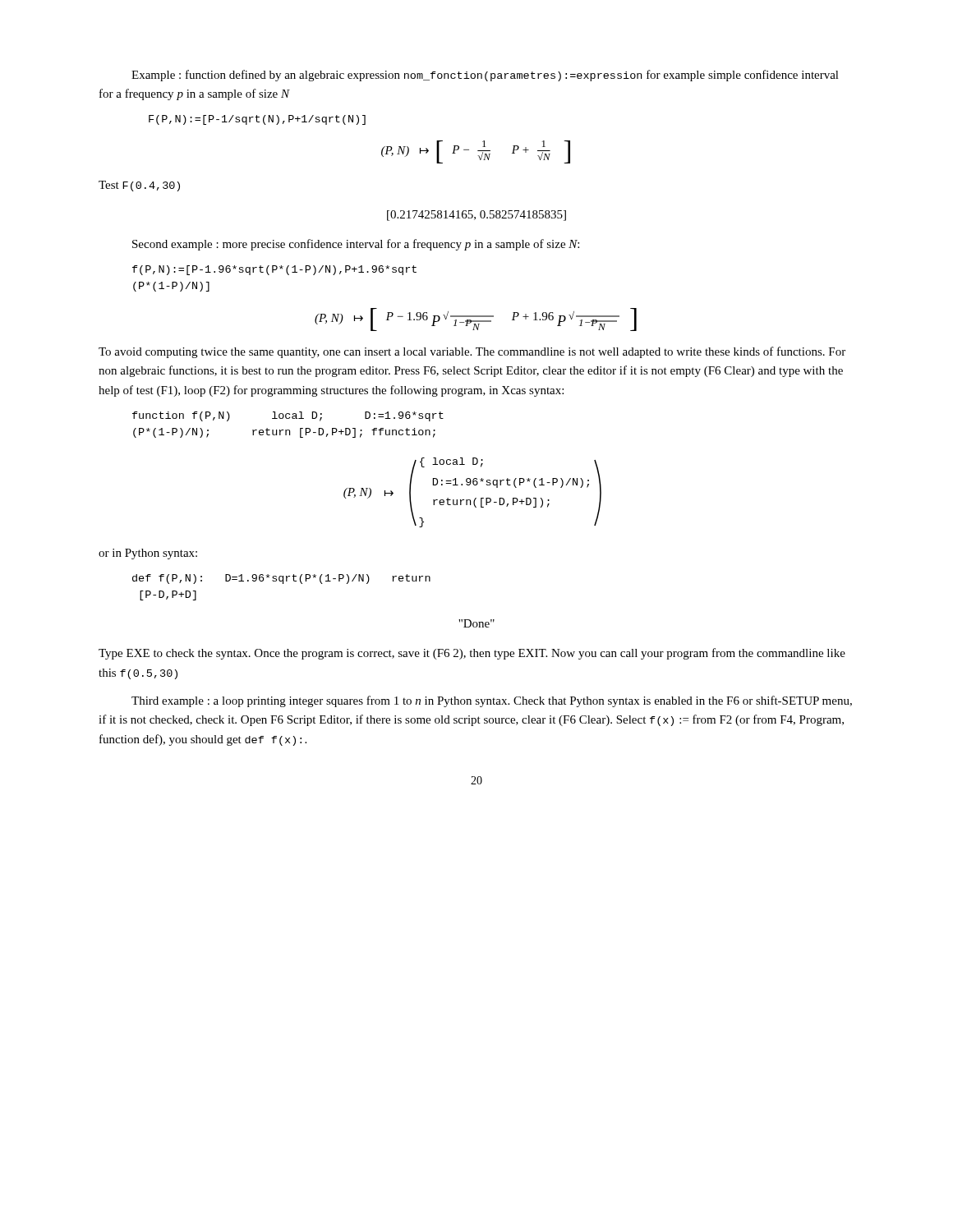Click on the text block with the text "Third example : a"
This screenshot has height=1232, width=953.
click(x=476, y=720)
